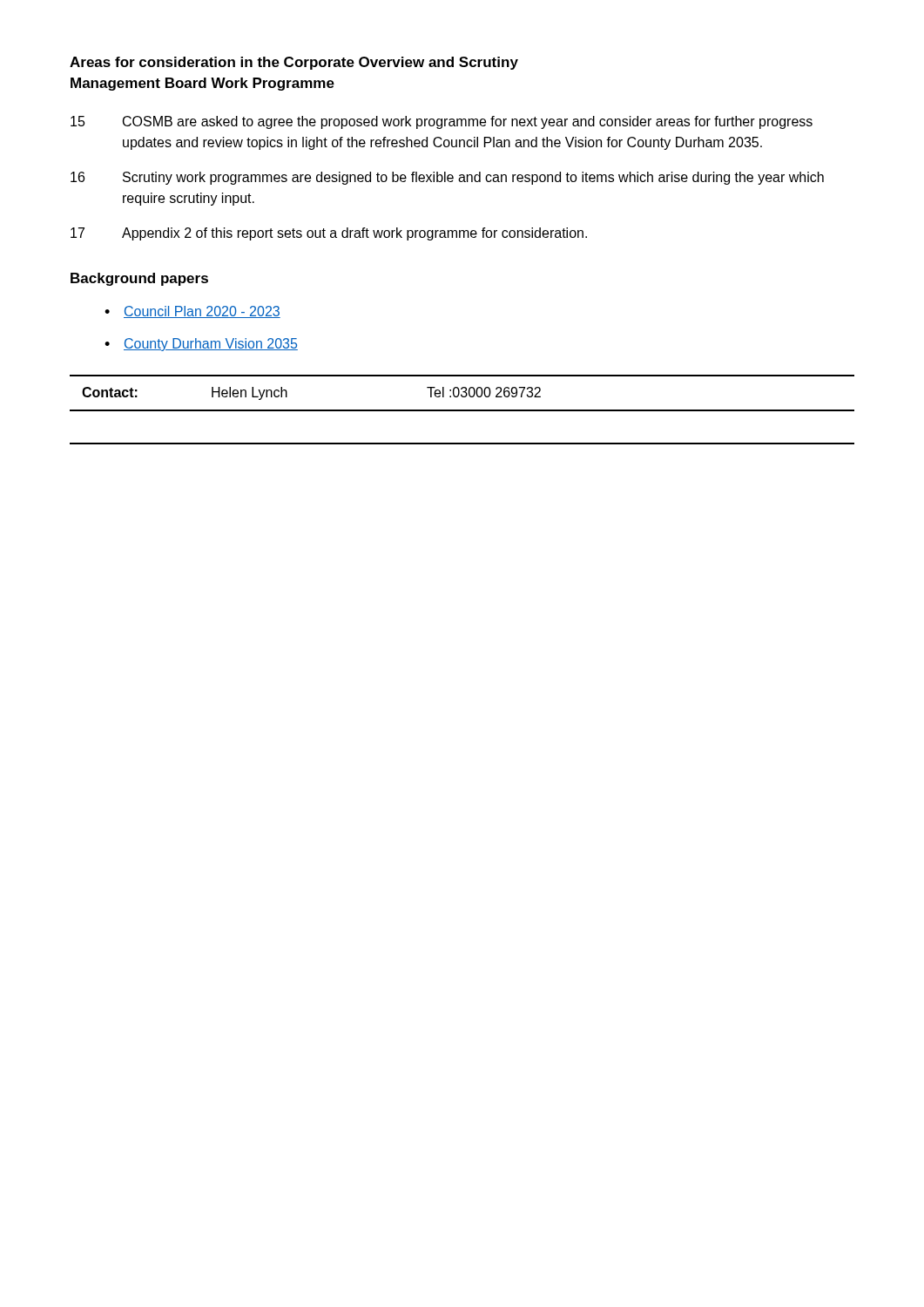The width and height of the screenshot is (924, 1307).
Task: Select the list item that says "17 Appendix 2 of this report sets out"
Action: 462,233
